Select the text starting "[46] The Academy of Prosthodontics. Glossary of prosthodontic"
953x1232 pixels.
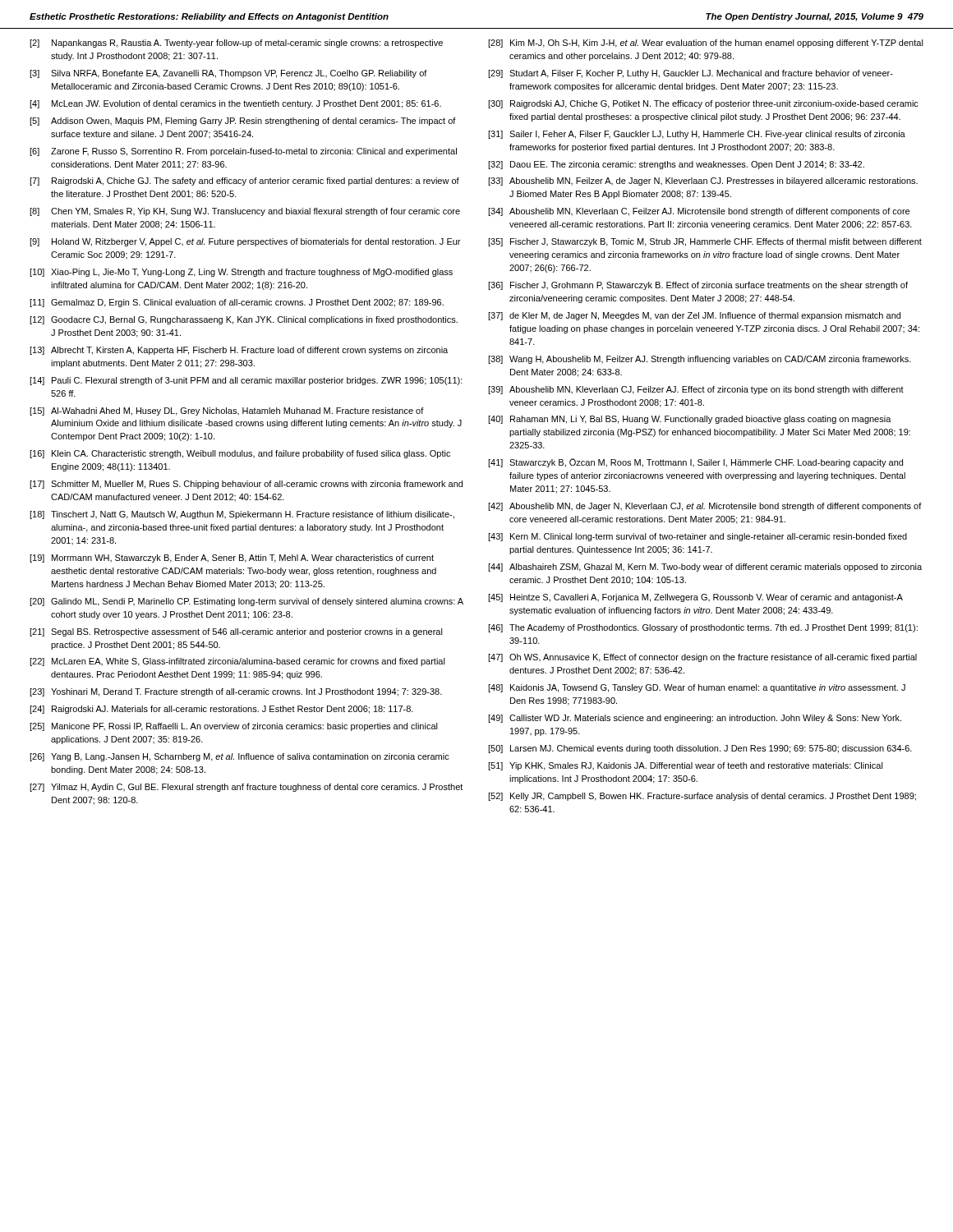pos(706,634)
